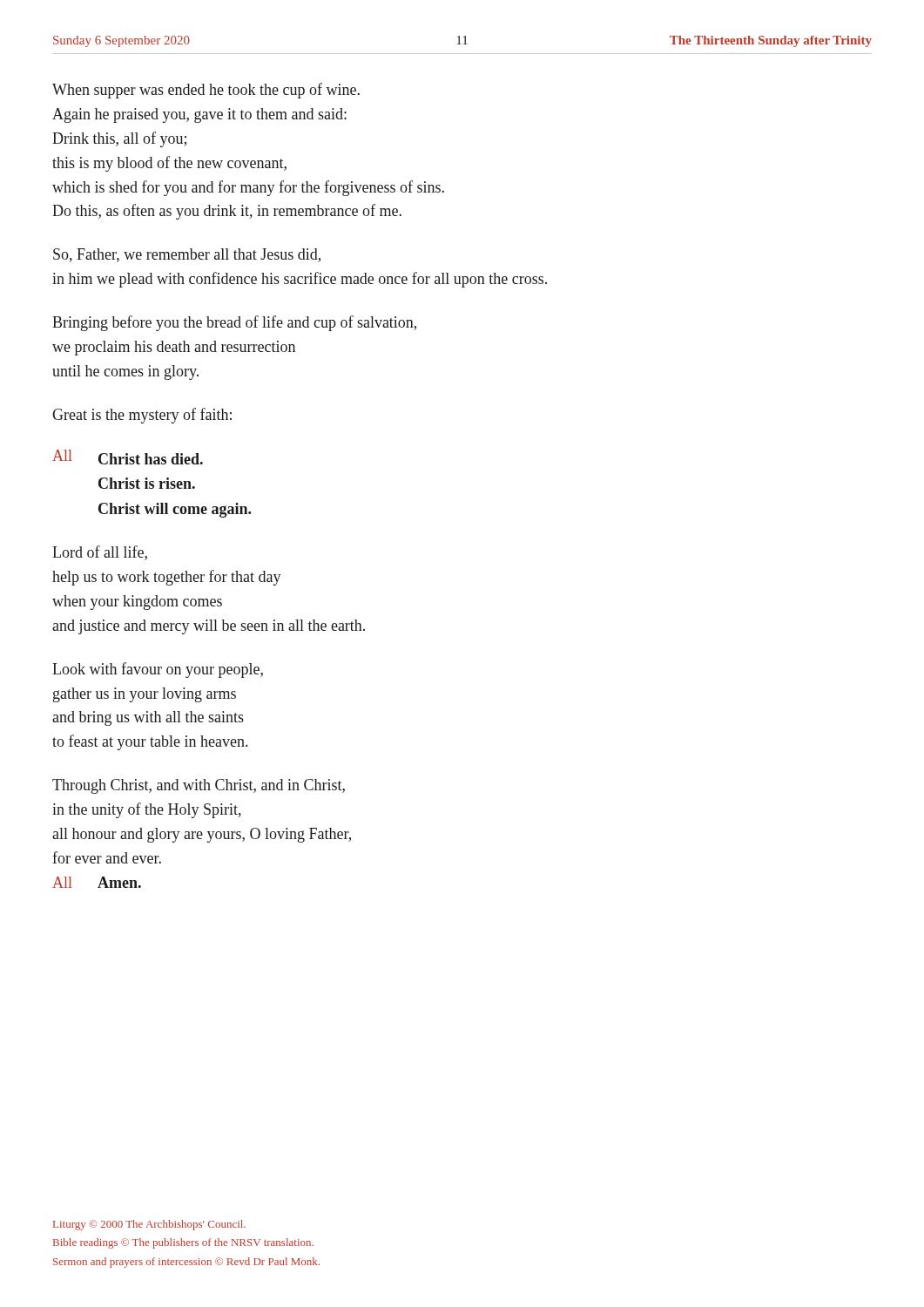Screen dimensions: 1307x924
Task: Click on the text block starting "Great is the mystery of faith:"
Action: pyautogui.click(x=143, y=415)
